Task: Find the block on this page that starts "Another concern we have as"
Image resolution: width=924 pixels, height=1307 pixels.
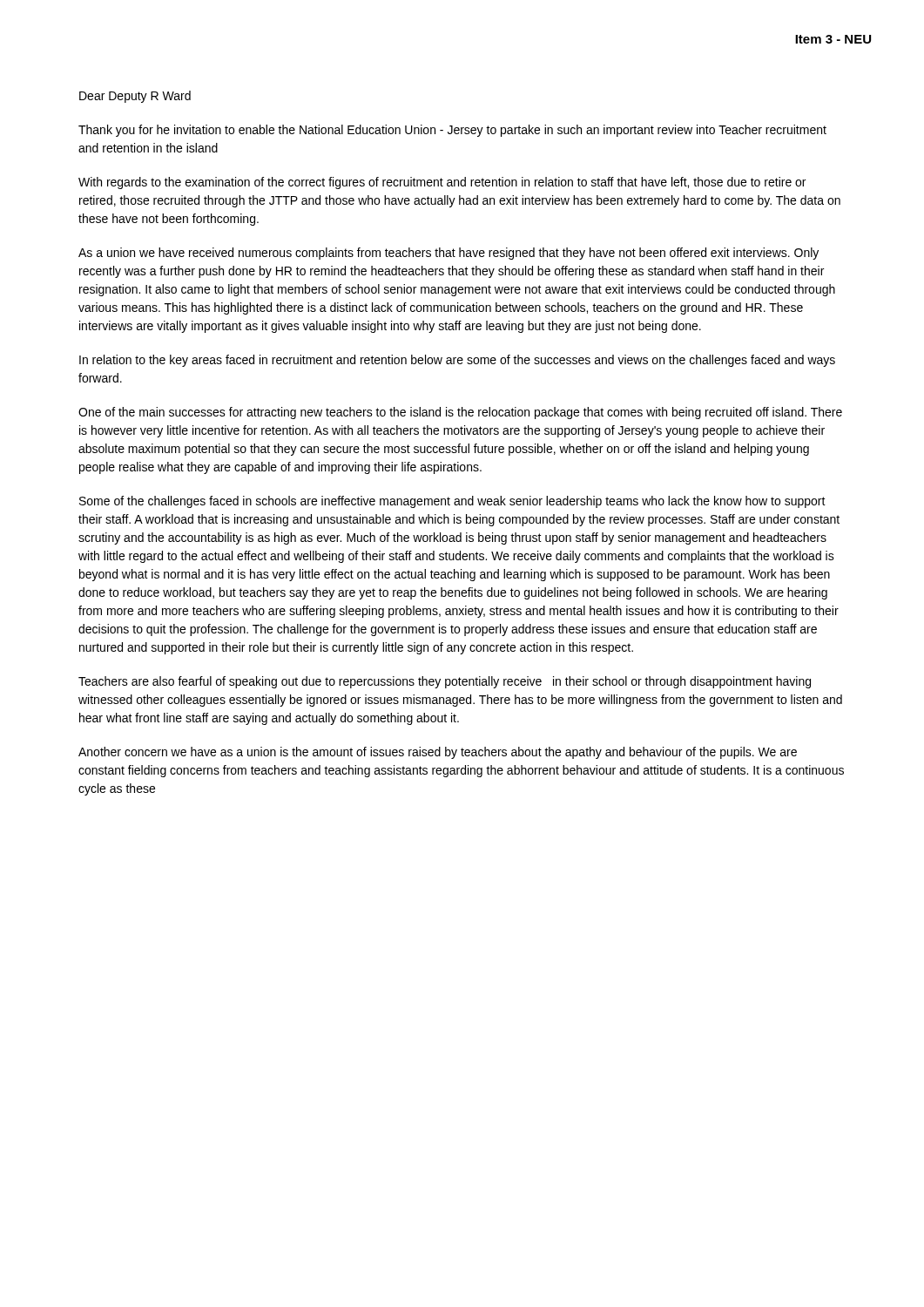Action: tap(461, 770)
